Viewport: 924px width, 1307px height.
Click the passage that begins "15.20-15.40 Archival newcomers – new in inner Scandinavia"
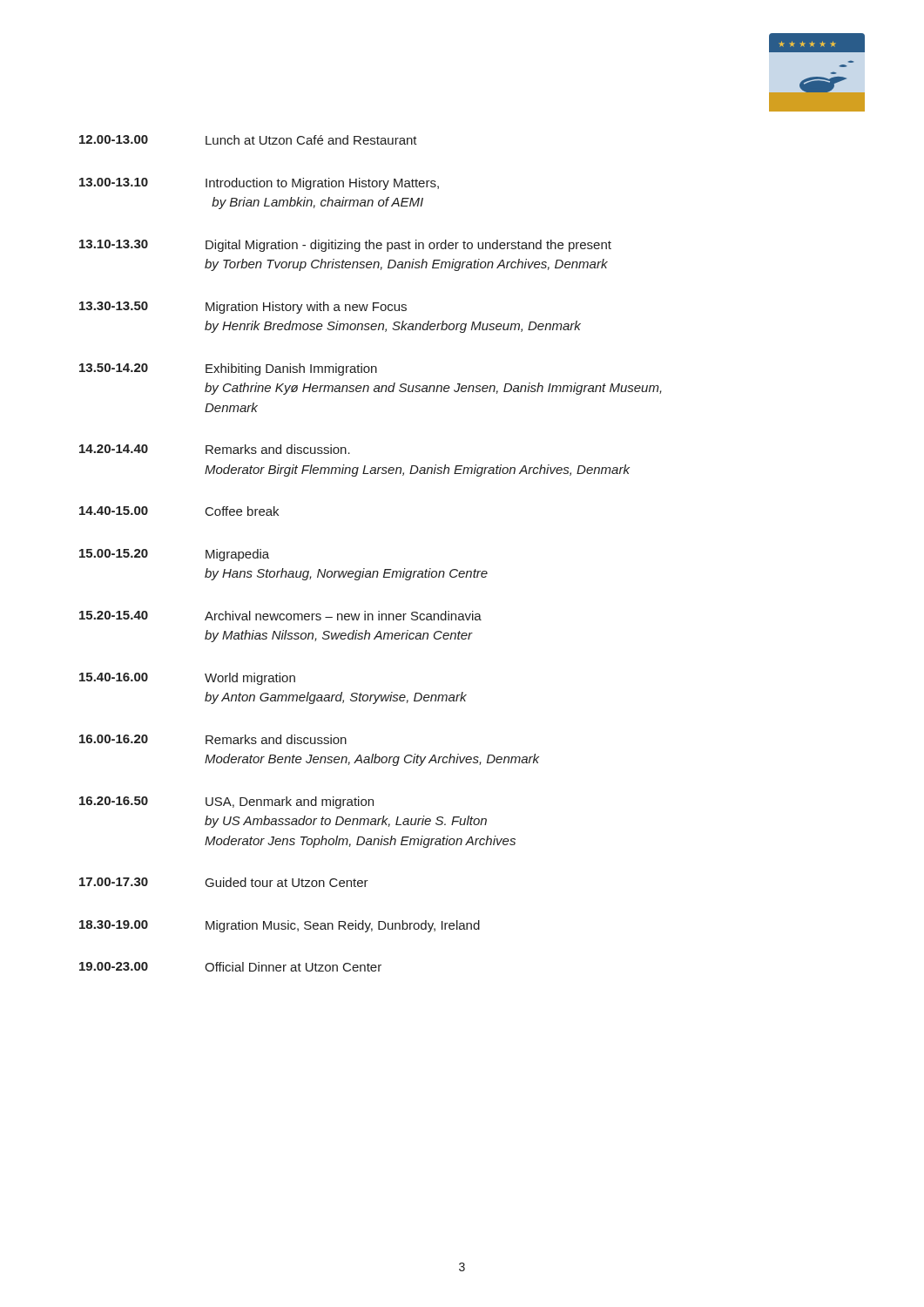[x=280, y=626]
